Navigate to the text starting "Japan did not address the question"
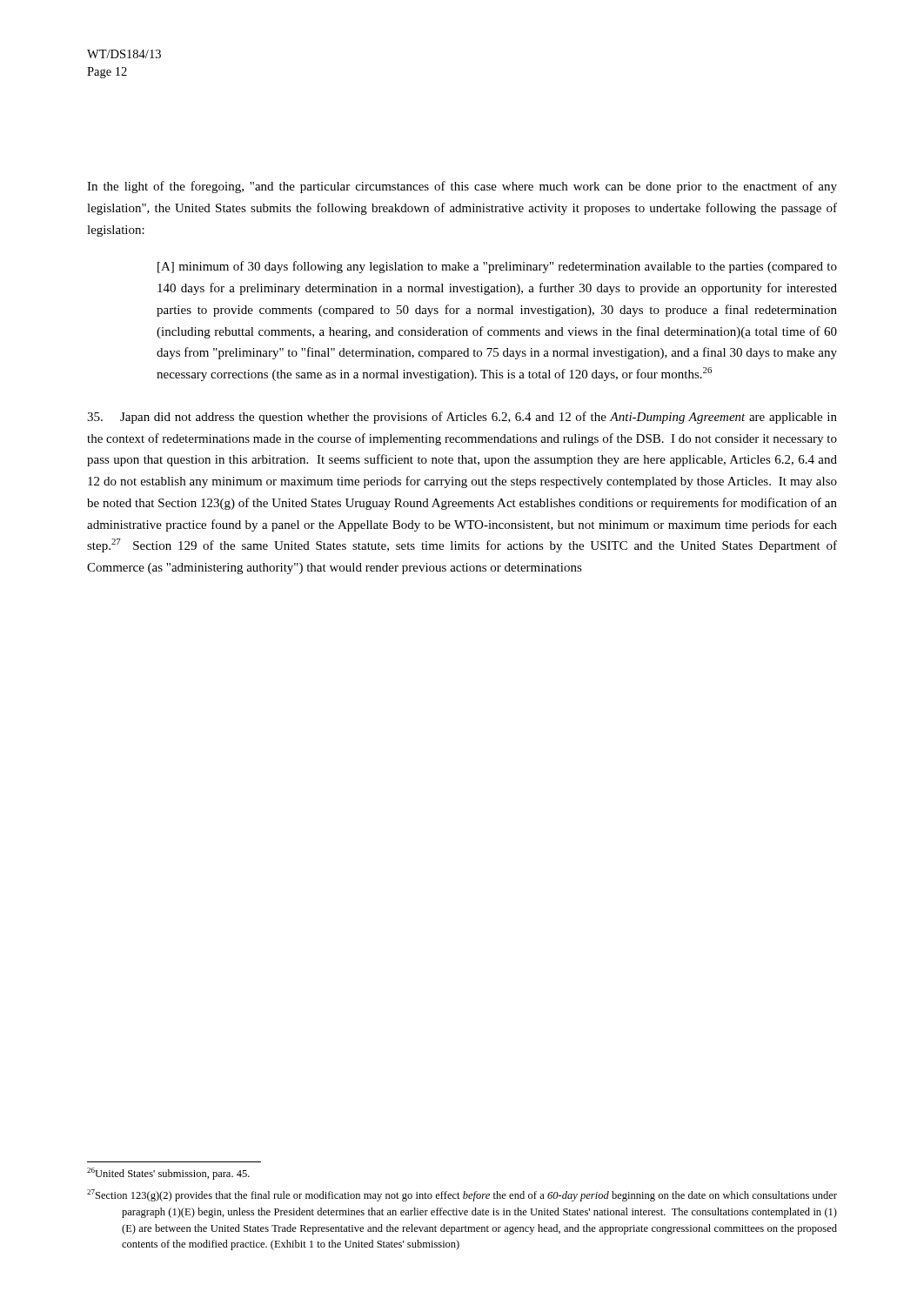Screen dimensions: 1305x924 click(x=462, y=490)
